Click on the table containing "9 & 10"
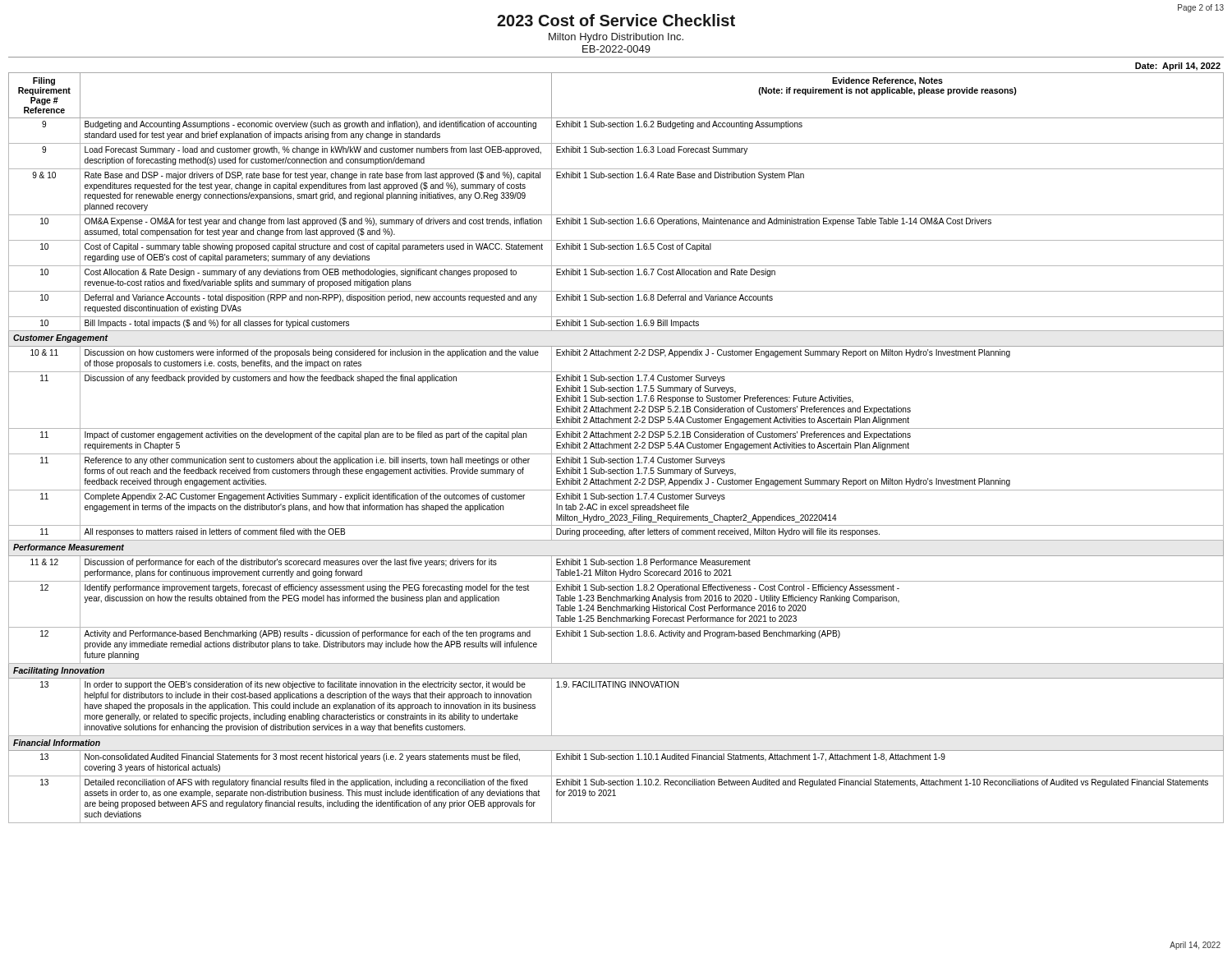Image resolution: width=1232 pixels, height=953 pixels. tap(616, 448)
